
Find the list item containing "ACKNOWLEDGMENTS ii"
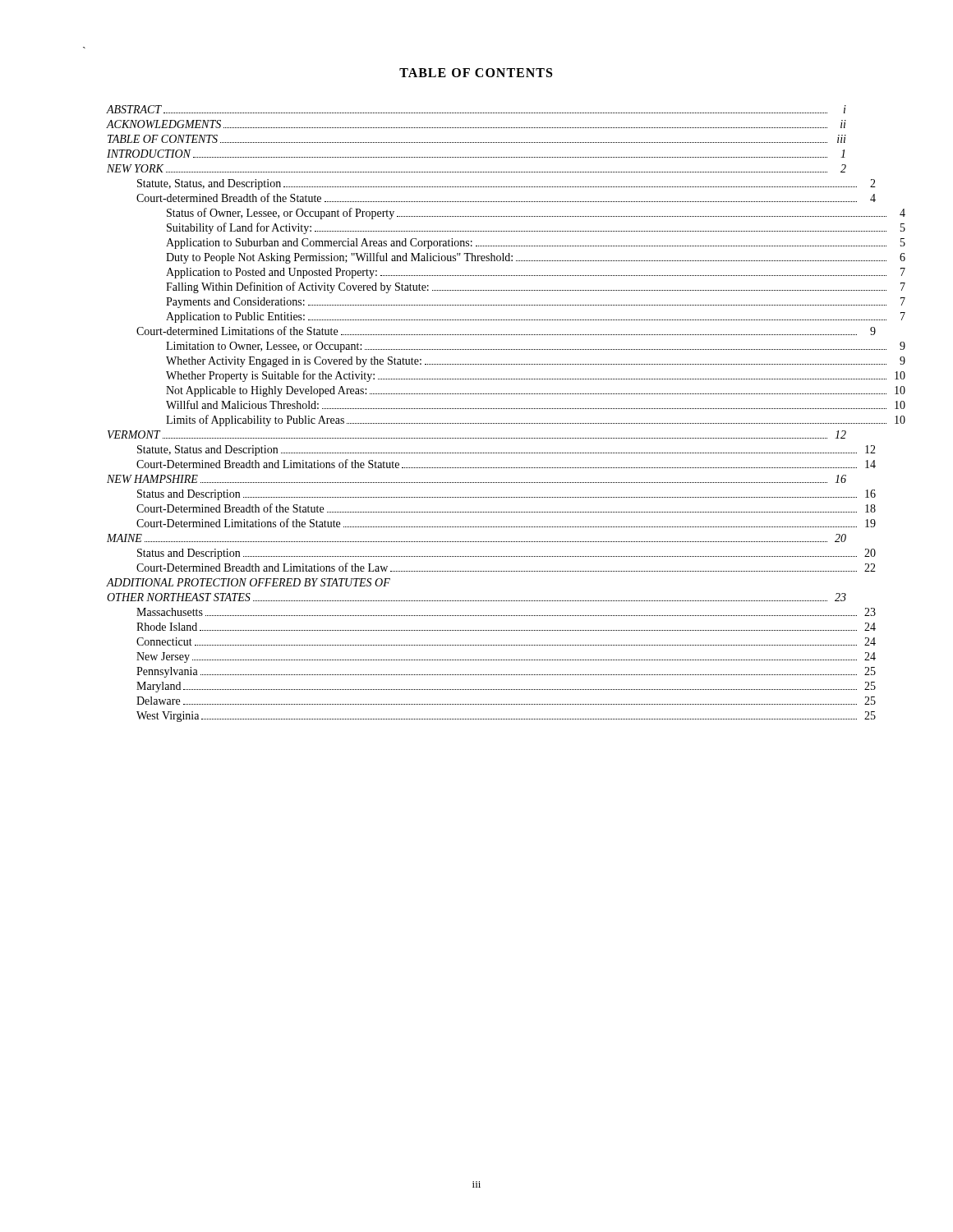pyautogui.click(x=476, y=125)
